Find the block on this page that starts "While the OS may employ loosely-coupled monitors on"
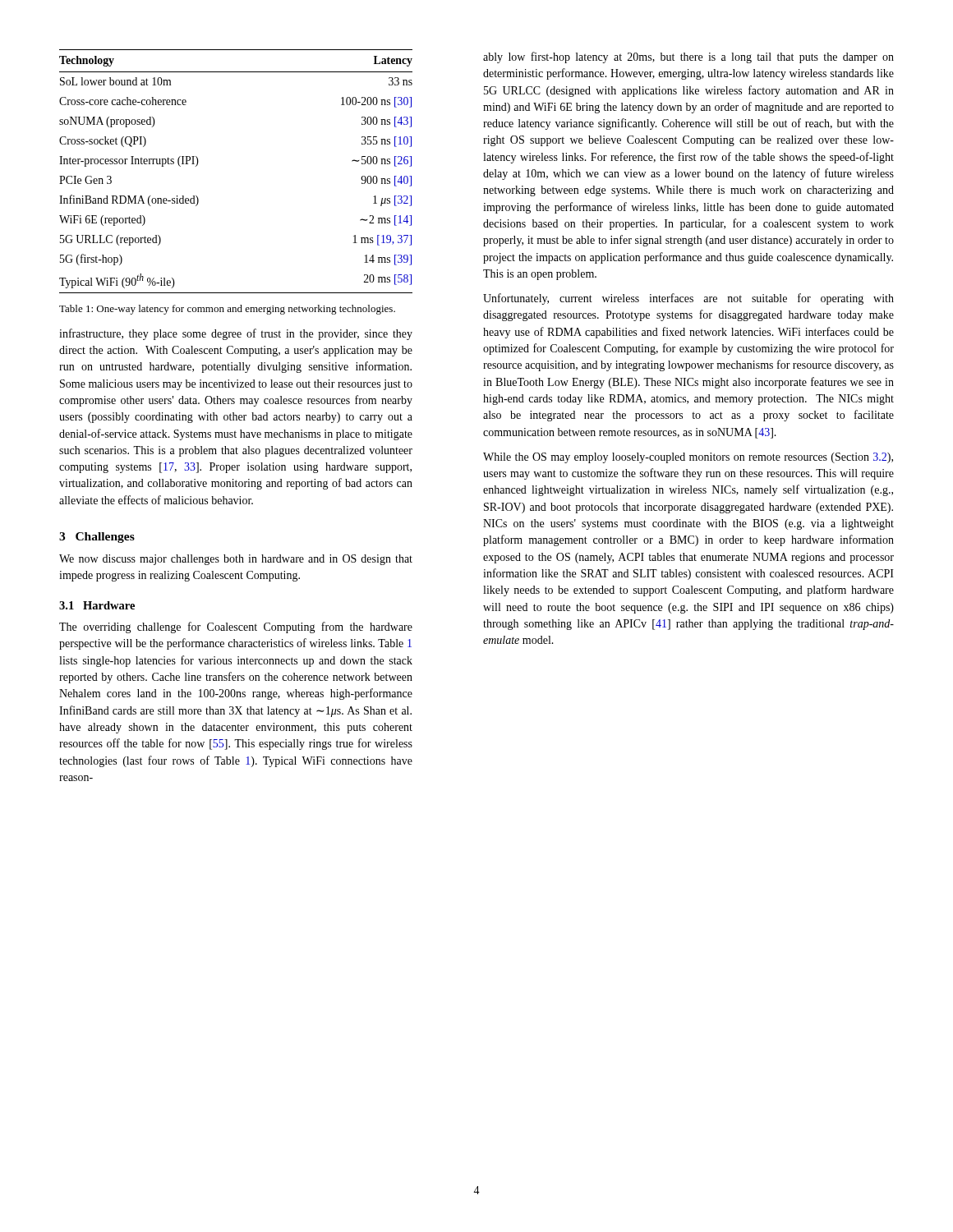 pyautogui.click(x=688, y=549)
